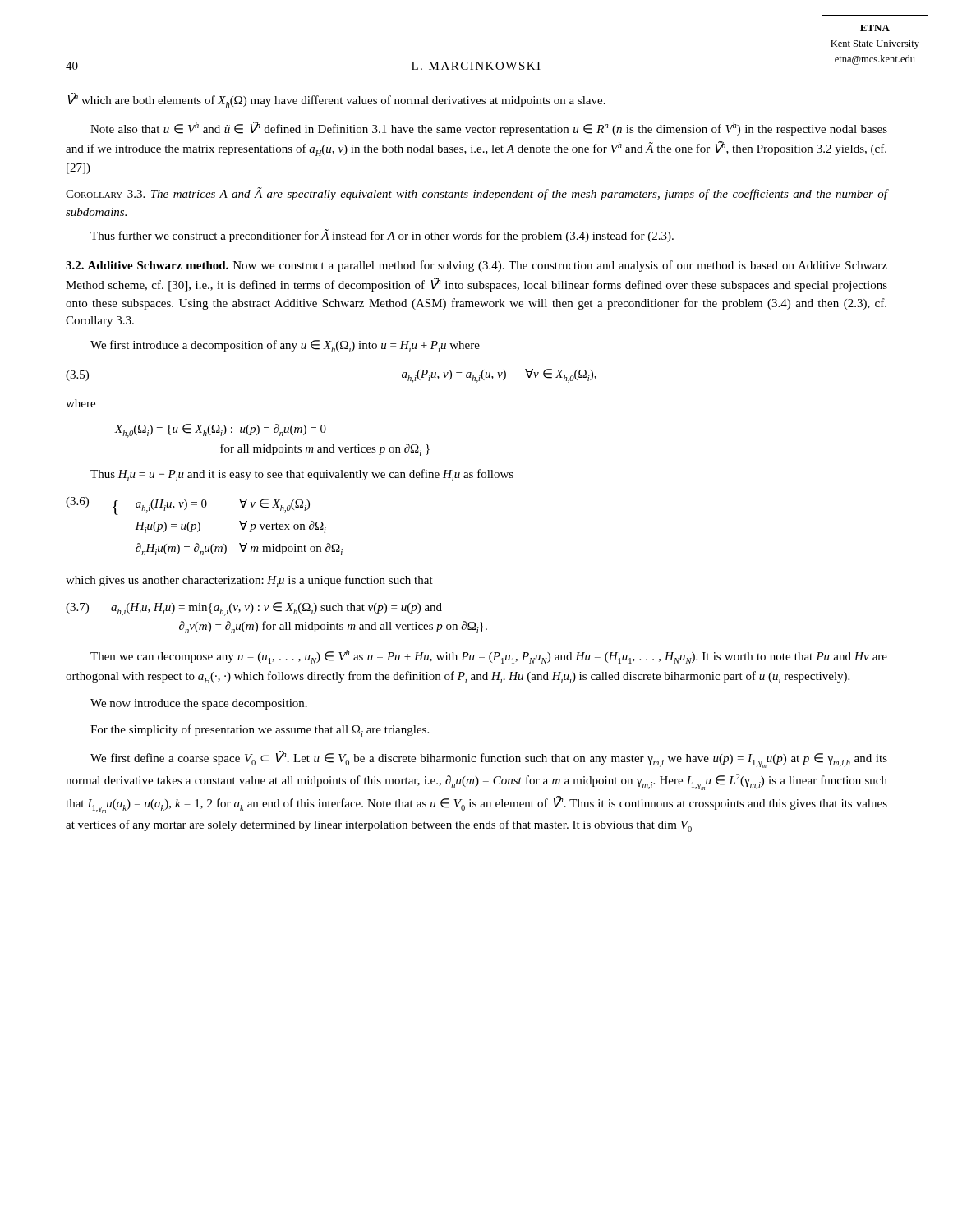Find the section header containing "3.2. Additive Schwarz method. Now"
Viewport: 953px width, 1232px height.
click(476, 293)
